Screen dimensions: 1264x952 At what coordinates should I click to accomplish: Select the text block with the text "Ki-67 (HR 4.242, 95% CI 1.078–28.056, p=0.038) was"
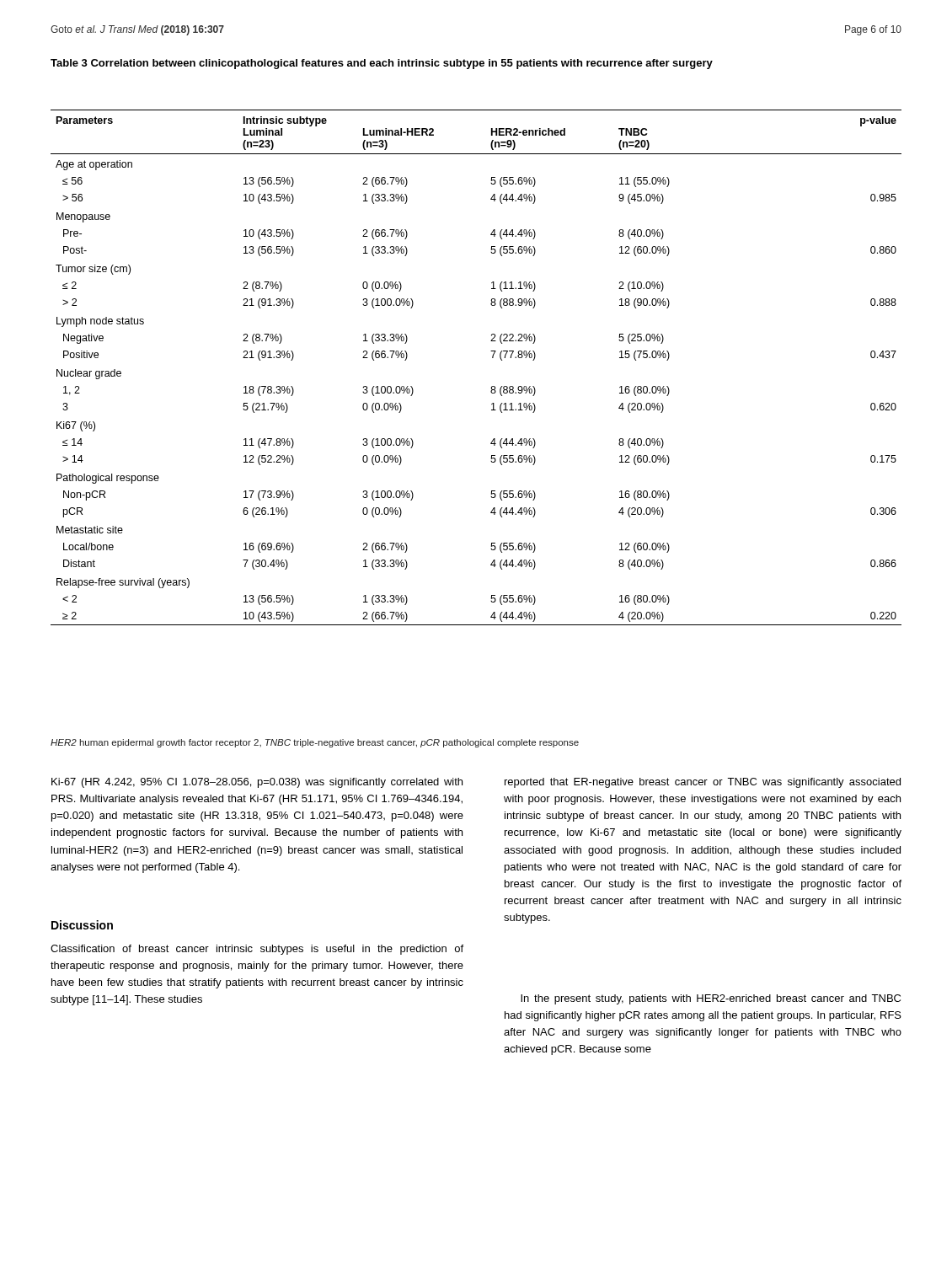257,824
